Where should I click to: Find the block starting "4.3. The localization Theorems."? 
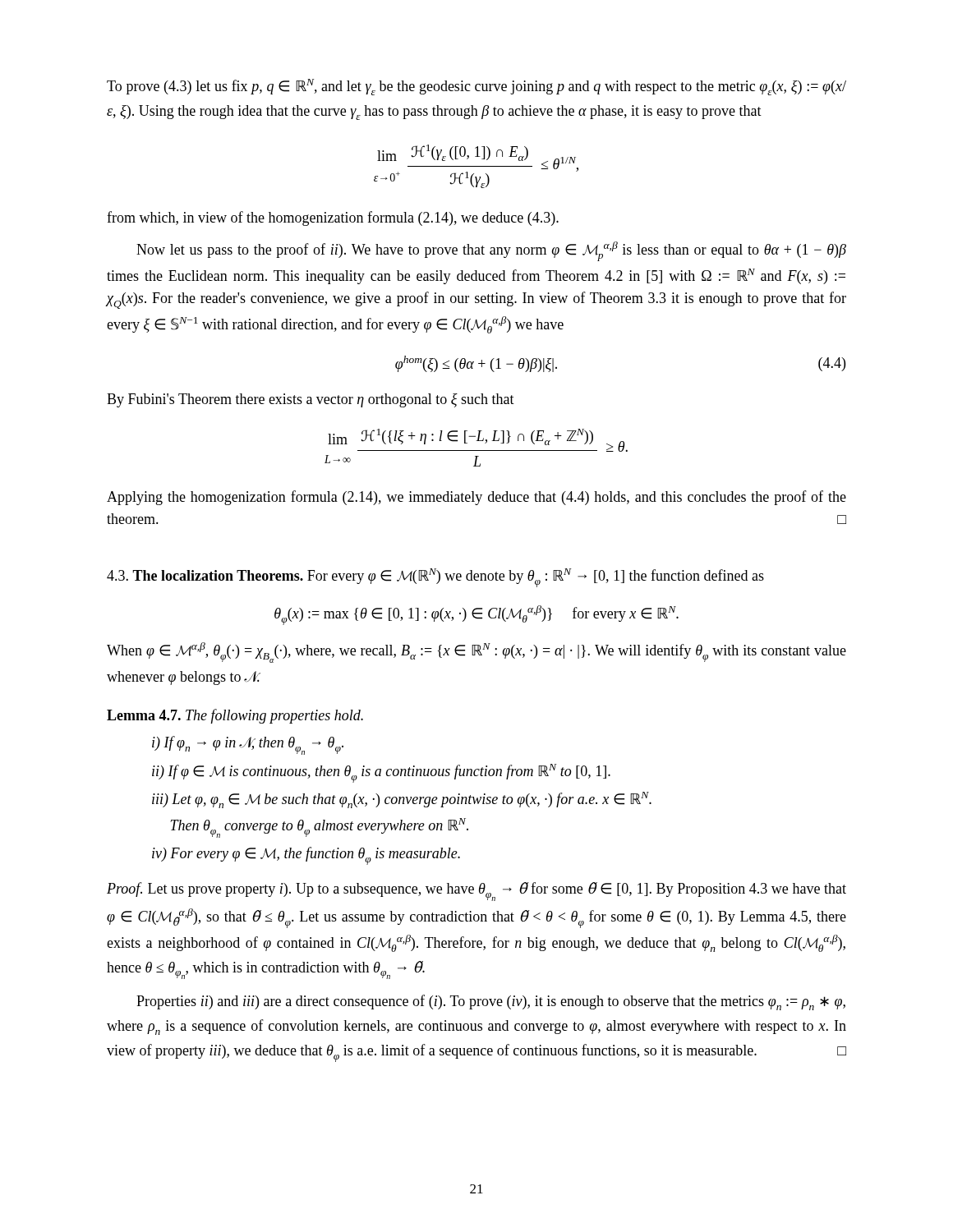tap(435, 576)
